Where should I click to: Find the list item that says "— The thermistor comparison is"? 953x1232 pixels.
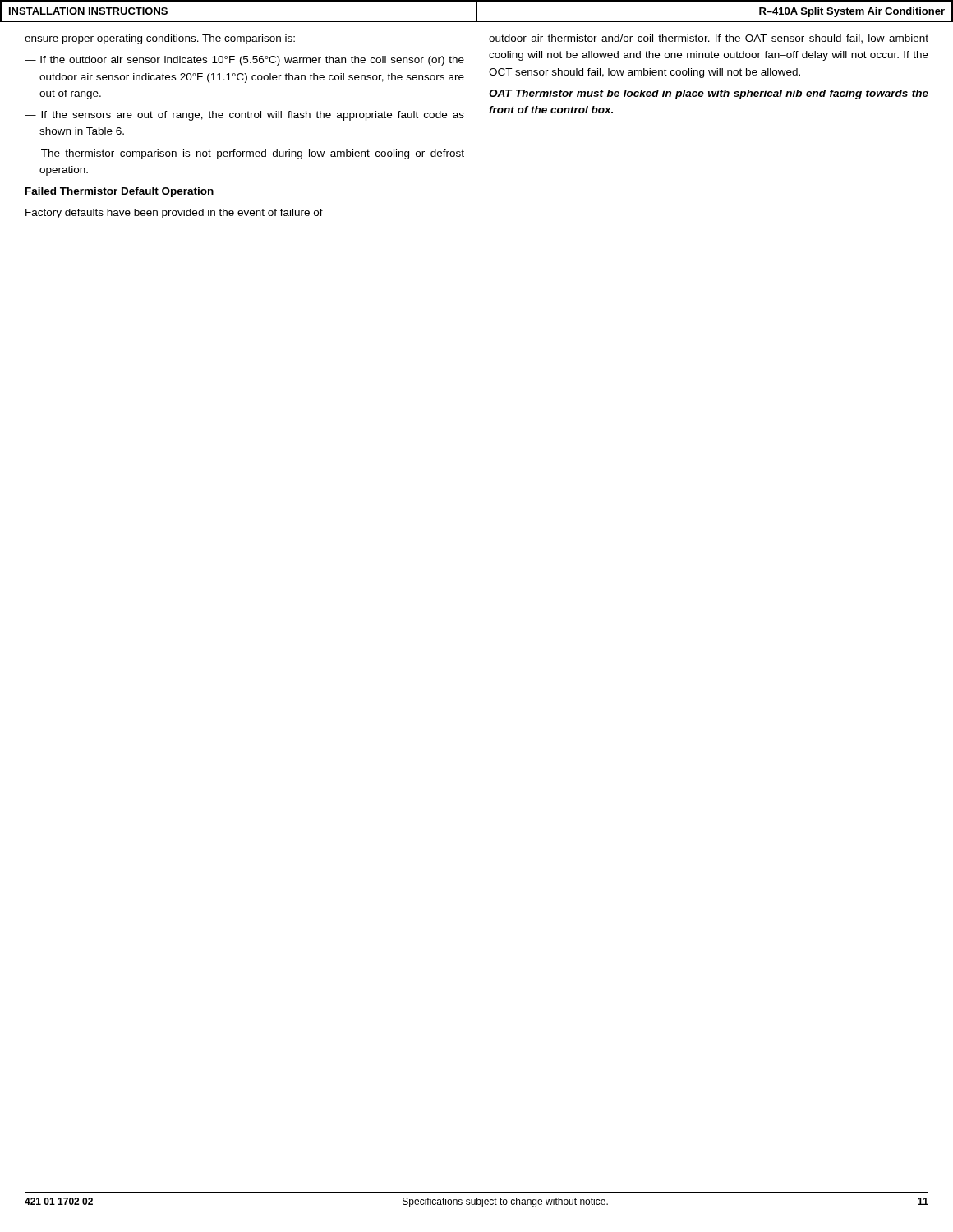click(x=244, y=162)
